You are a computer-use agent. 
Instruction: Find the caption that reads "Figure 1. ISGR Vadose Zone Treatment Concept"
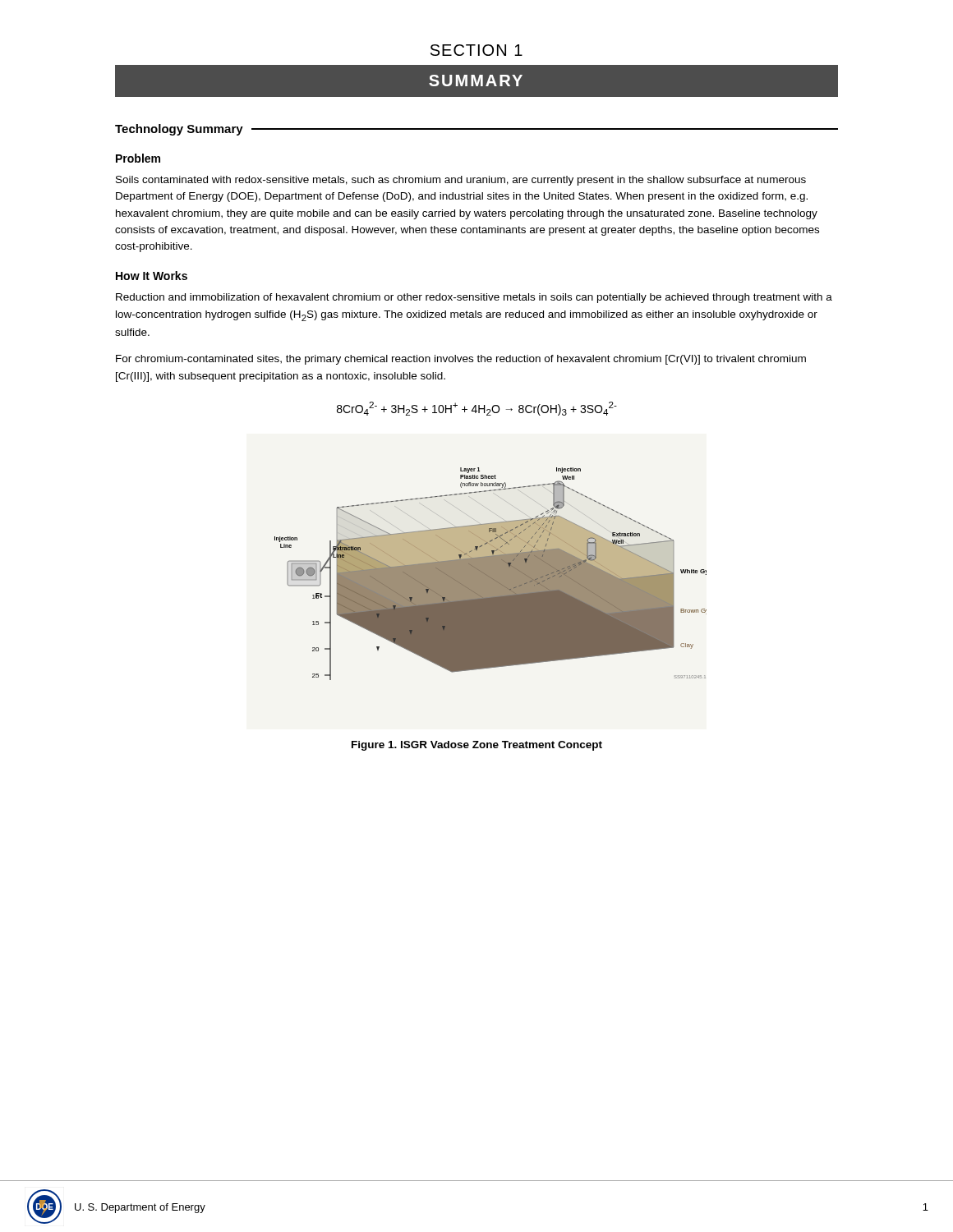pyautogui.click(x=476, y=745)
